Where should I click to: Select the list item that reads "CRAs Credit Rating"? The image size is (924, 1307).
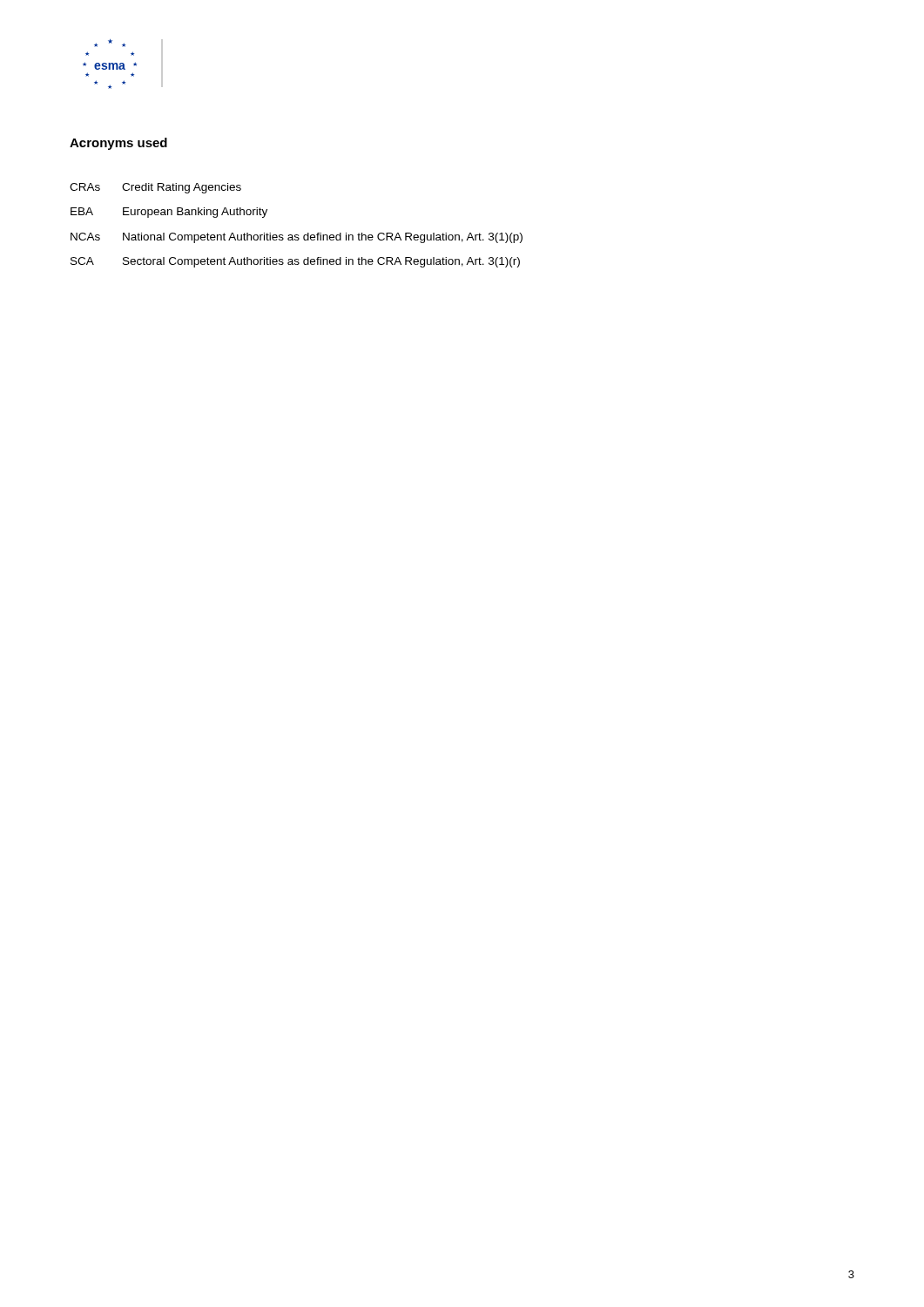[156, 187]
